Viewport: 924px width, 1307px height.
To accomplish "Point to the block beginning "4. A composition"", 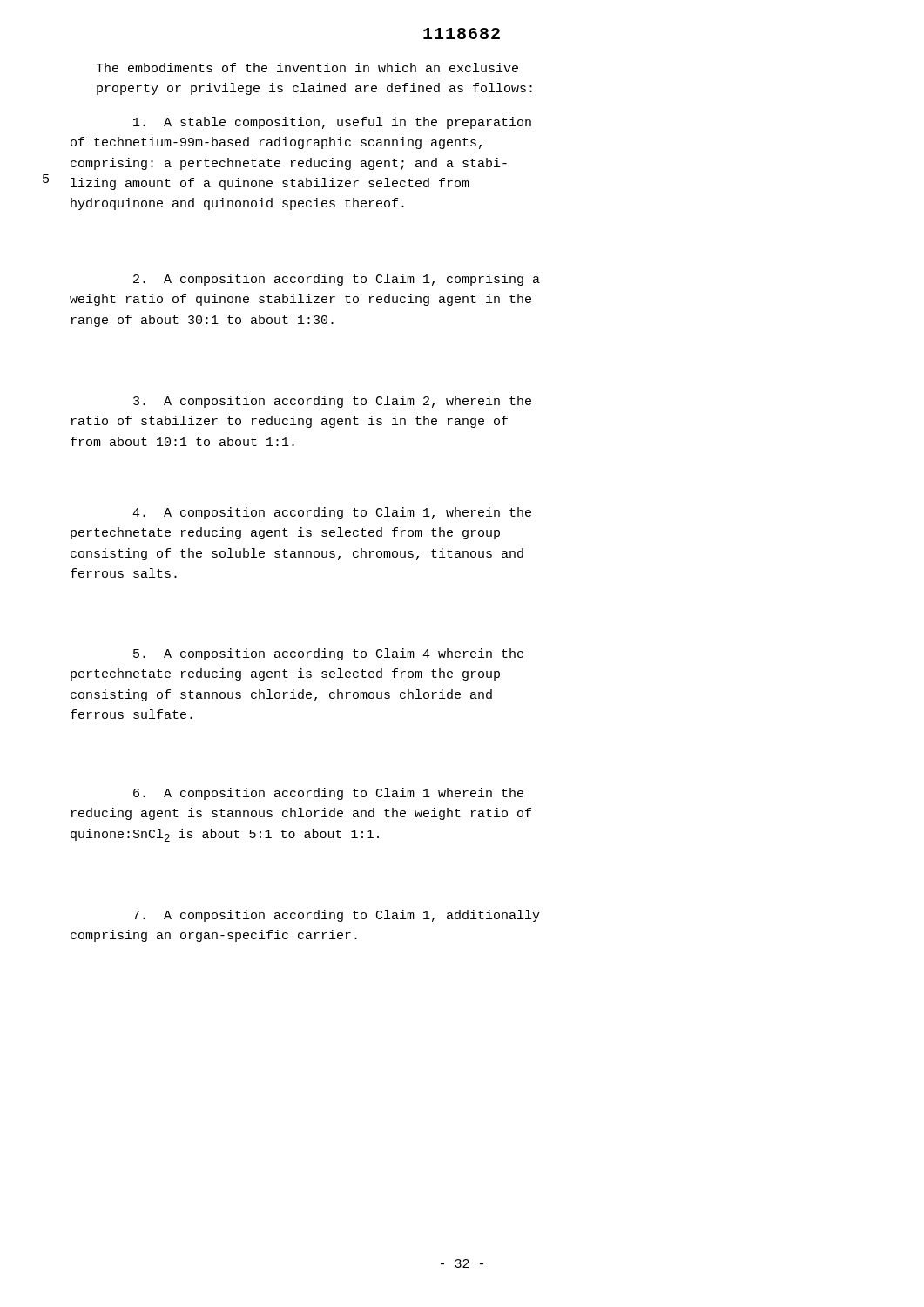I will point(301,544).
